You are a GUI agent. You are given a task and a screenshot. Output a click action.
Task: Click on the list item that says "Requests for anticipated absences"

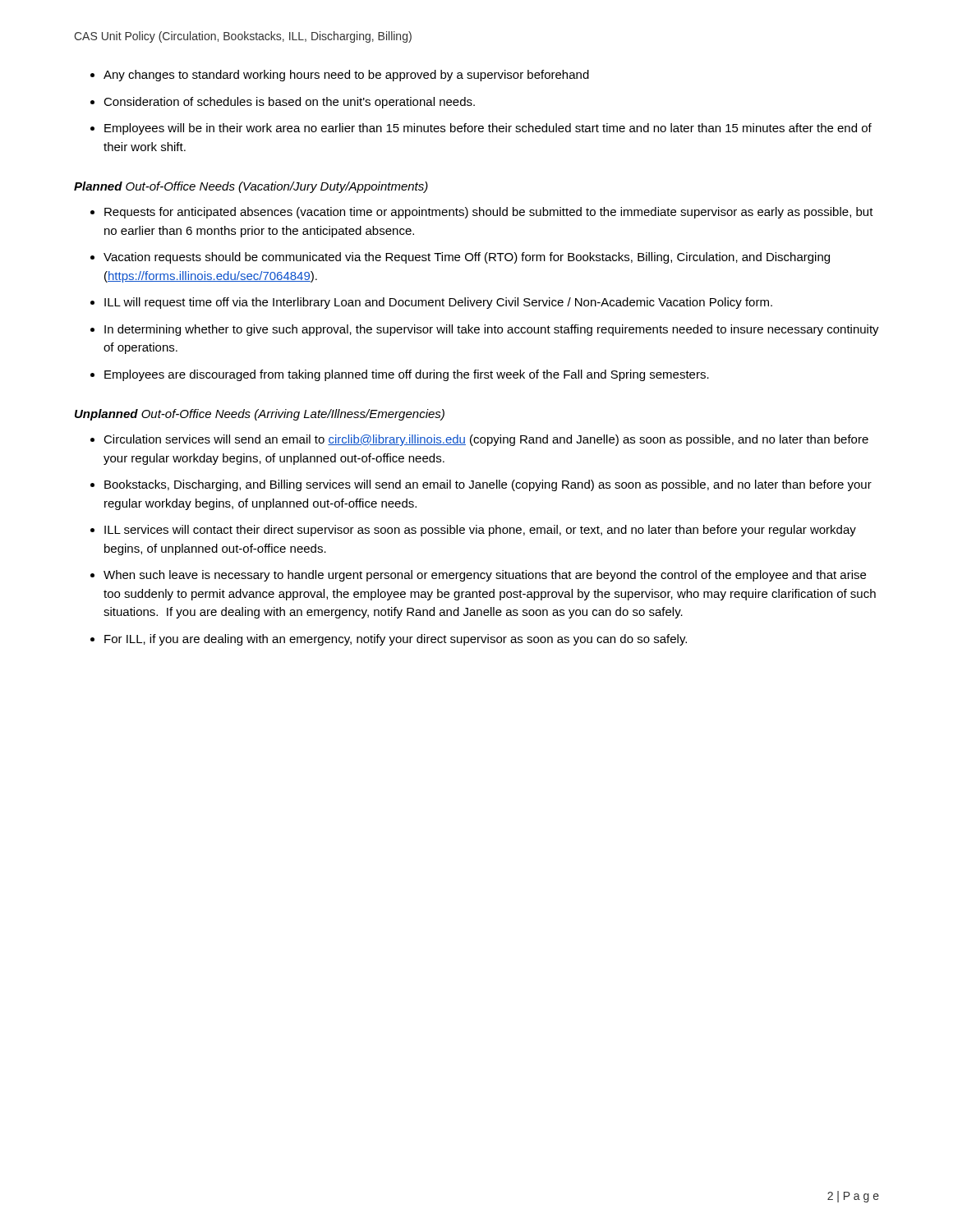pyautogui.click(x=488, y=221)
